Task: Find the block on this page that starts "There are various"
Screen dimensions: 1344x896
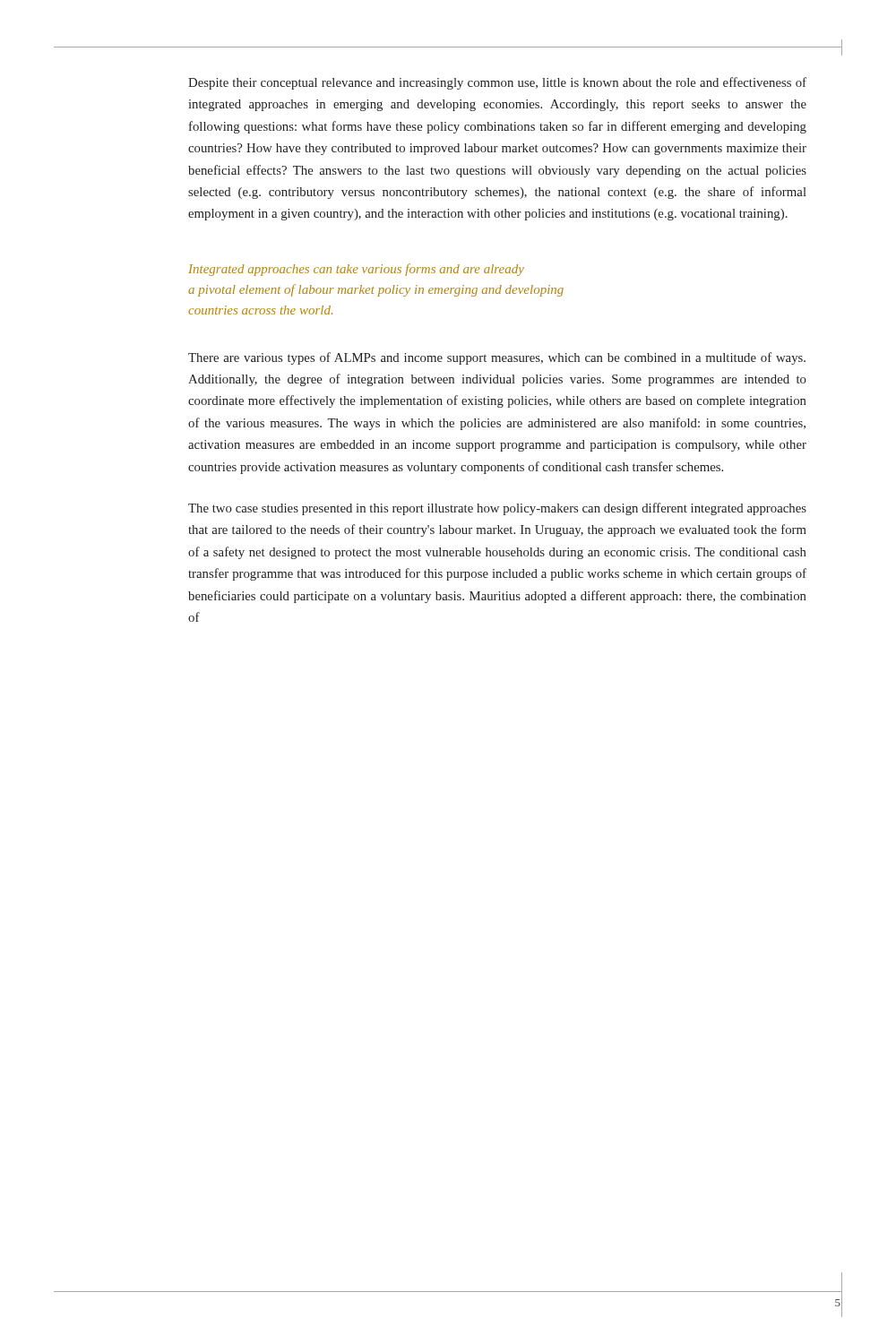Action: (x=497, y=412)
